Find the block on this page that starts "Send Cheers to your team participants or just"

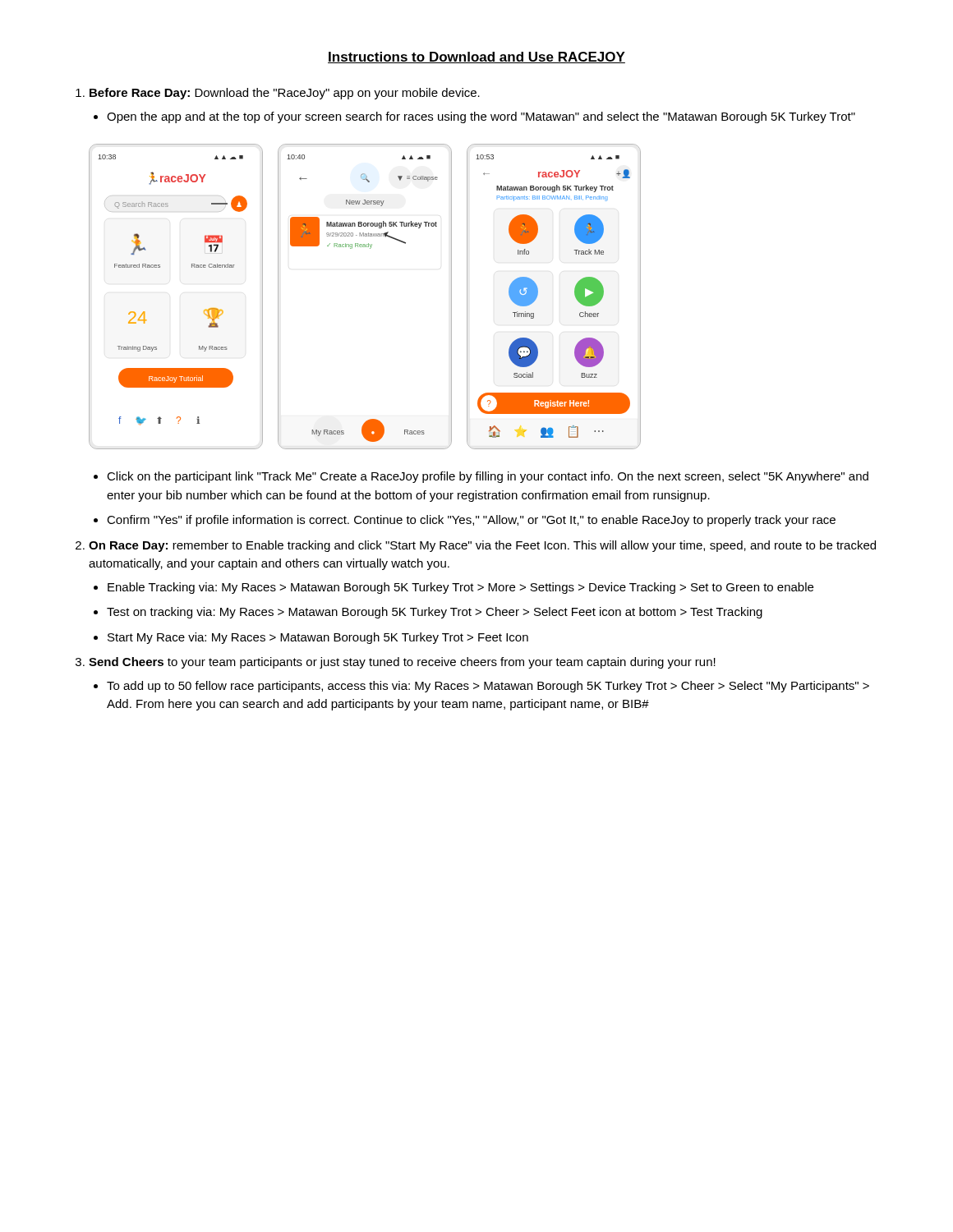488,684
